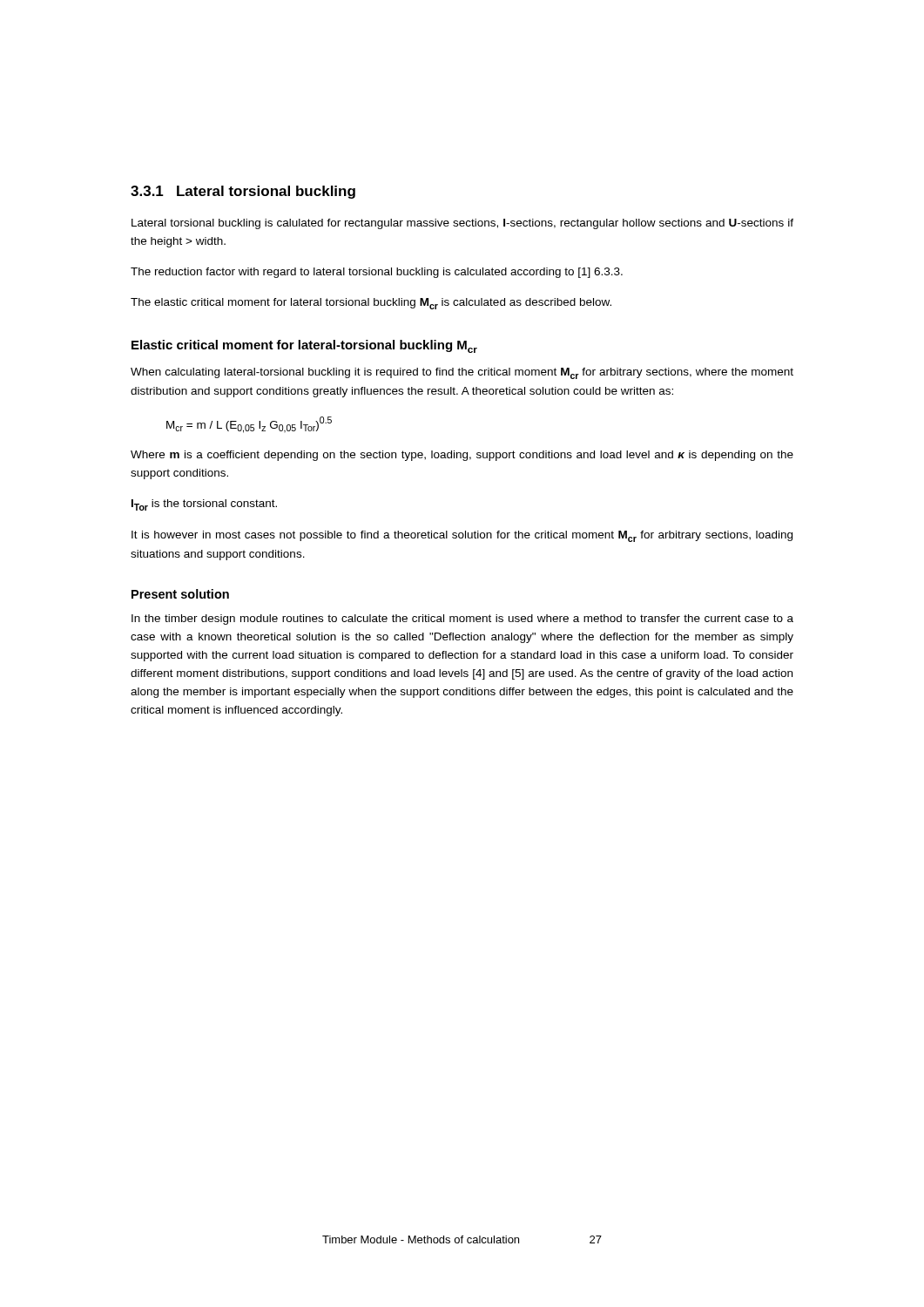Select the passage starting "When calculating lateral-torsional buckling it is required"
The height and width of the screenshot is (1307, 924).
[462, 381]
